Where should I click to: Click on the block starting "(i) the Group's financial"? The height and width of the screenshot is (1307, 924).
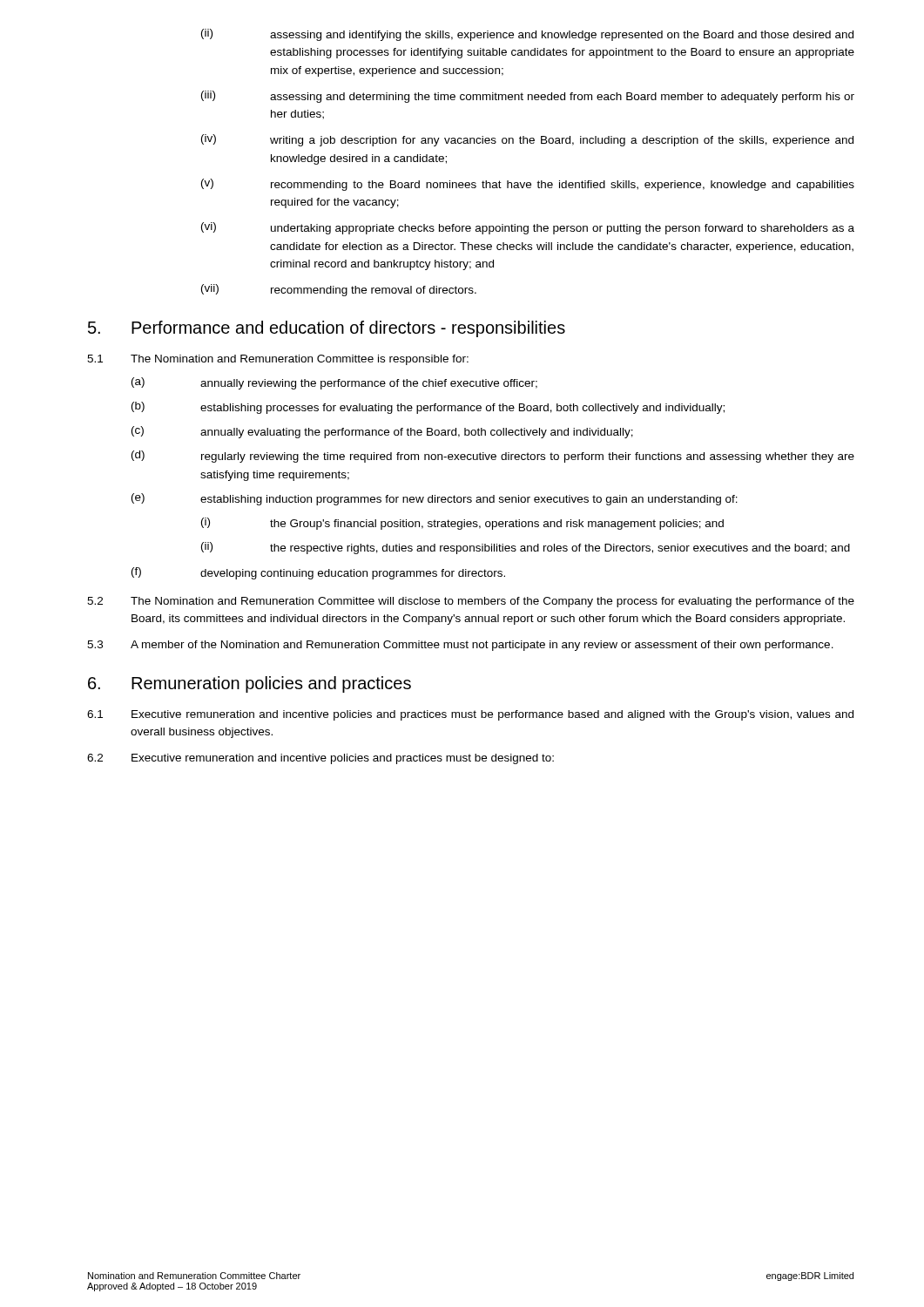tap(527, 524)
